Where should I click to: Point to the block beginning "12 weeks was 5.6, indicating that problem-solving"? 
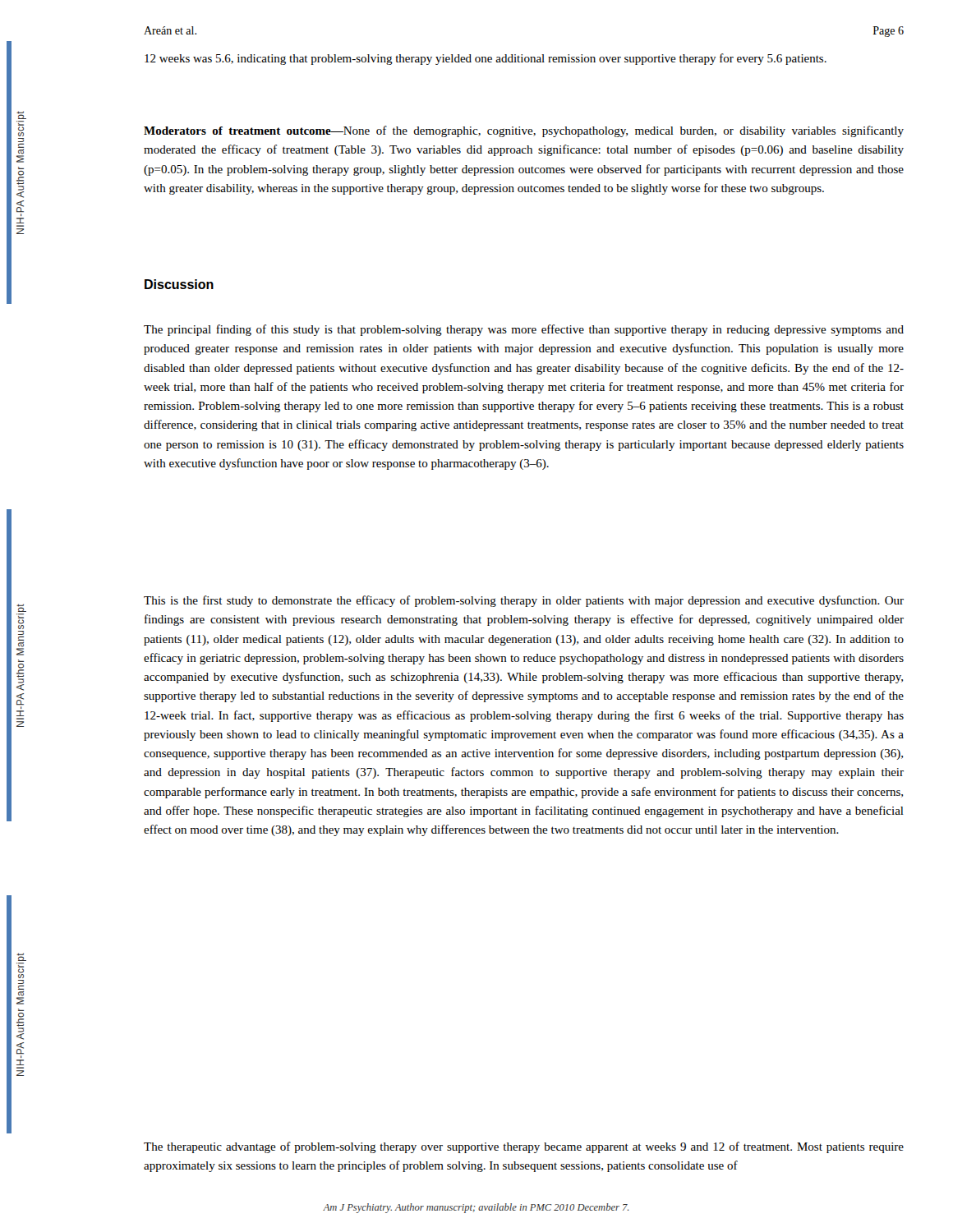(x=485, y=58)
